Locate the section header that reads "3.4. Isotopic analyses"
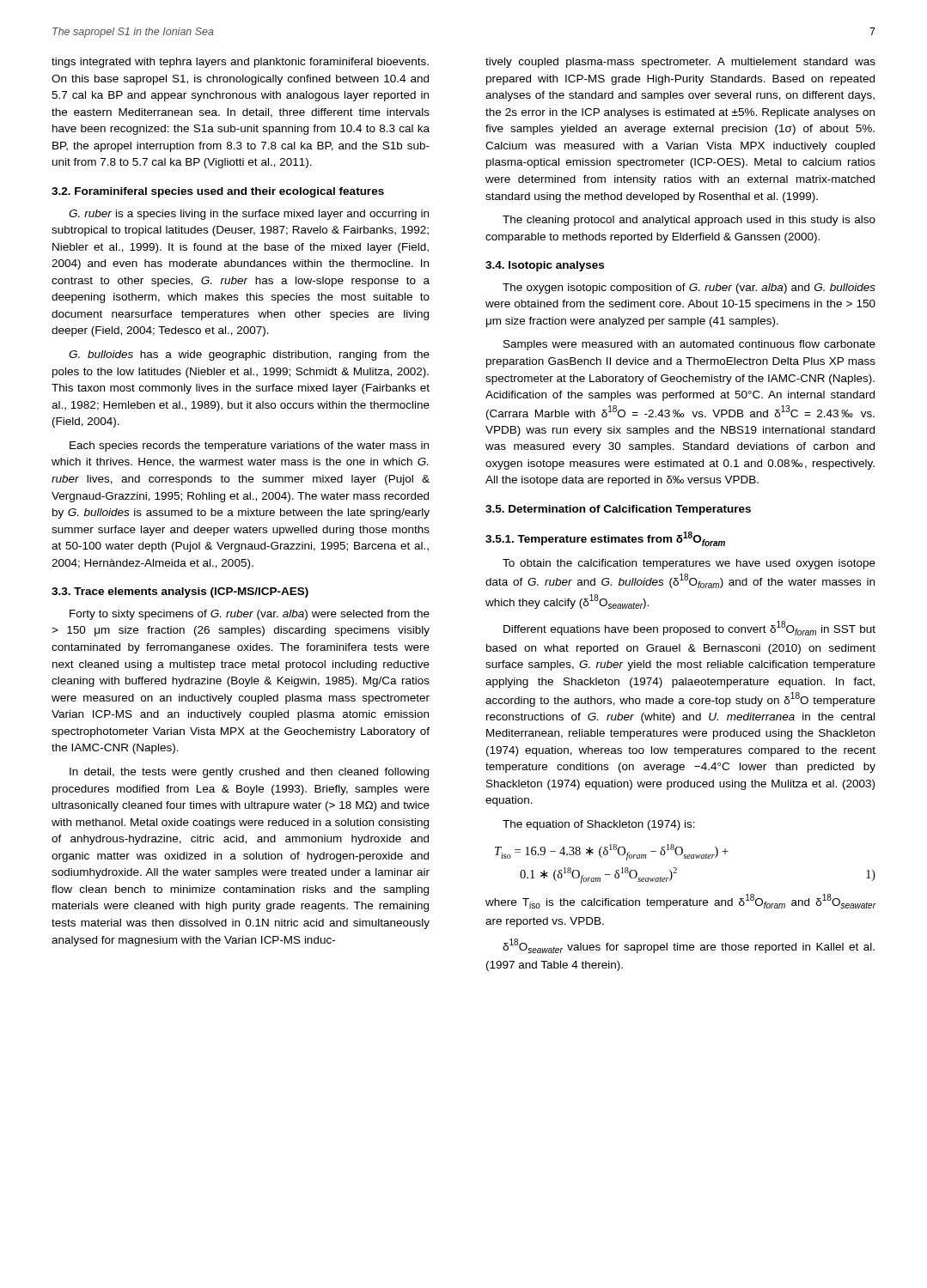927x1288 pixels. 545,266
